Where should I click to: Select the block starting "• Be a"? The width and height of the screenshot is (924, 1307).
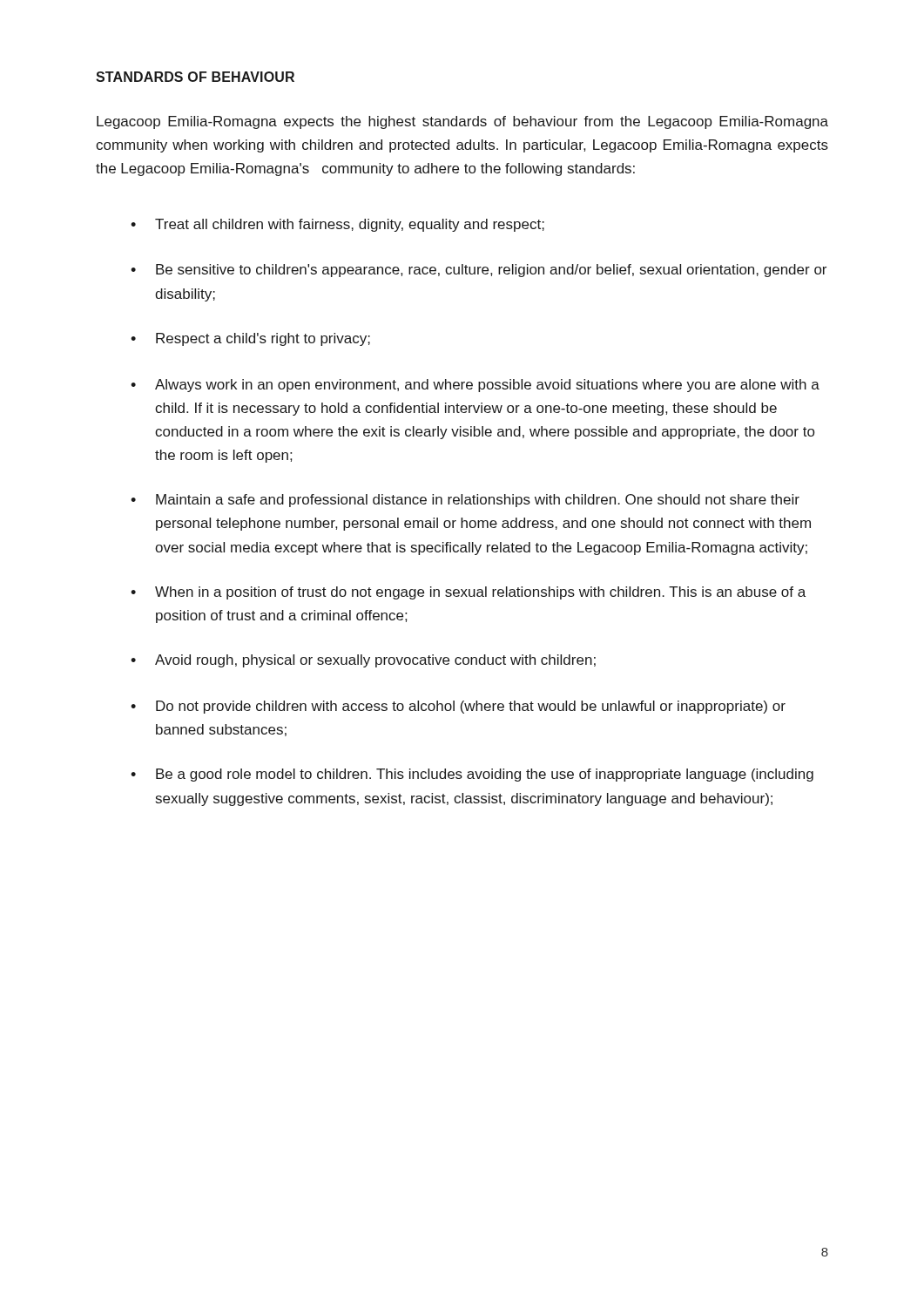tap(479, 786)
